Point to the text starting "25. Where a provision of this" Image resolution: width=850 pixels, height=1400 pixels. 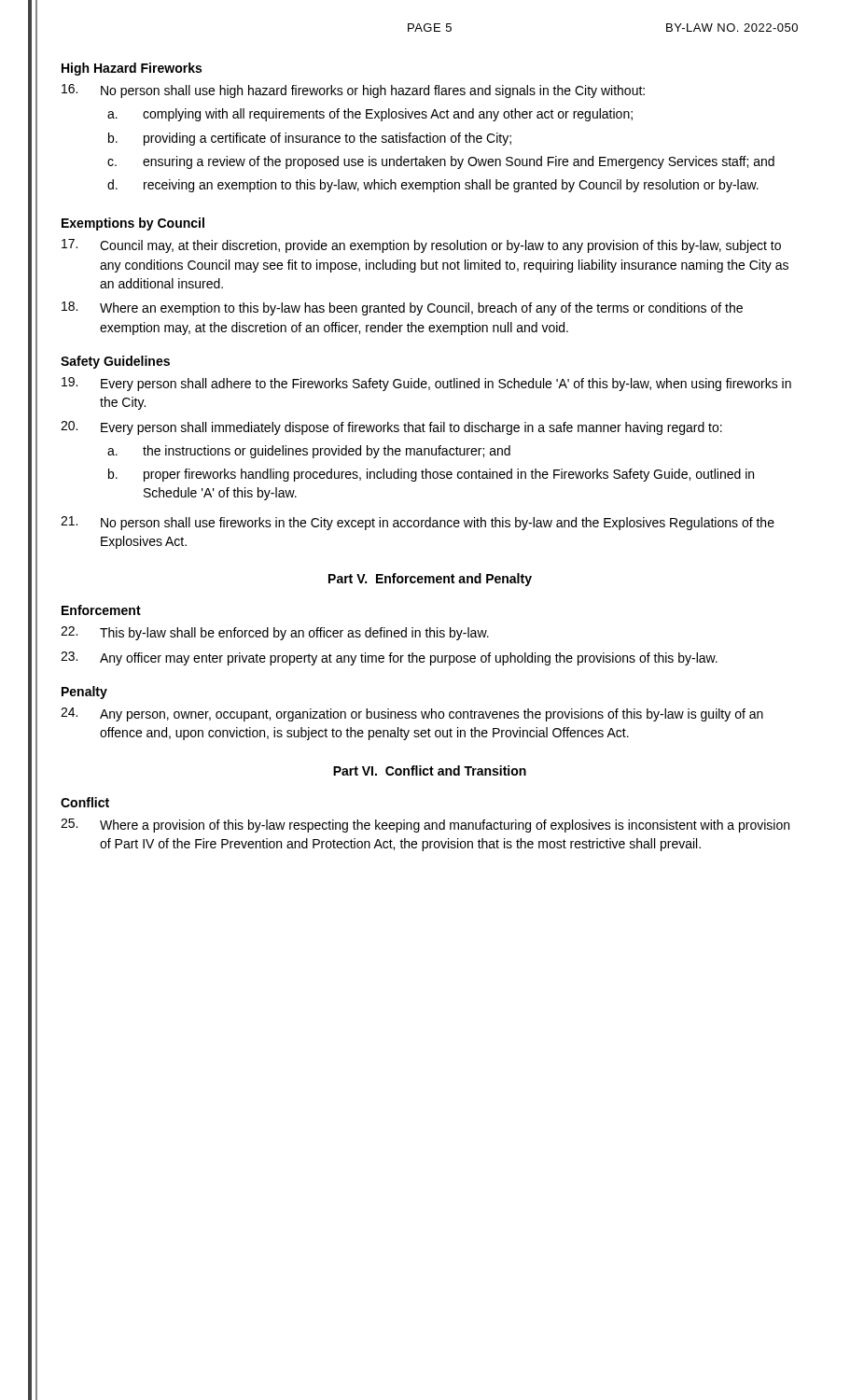(430, 834)
